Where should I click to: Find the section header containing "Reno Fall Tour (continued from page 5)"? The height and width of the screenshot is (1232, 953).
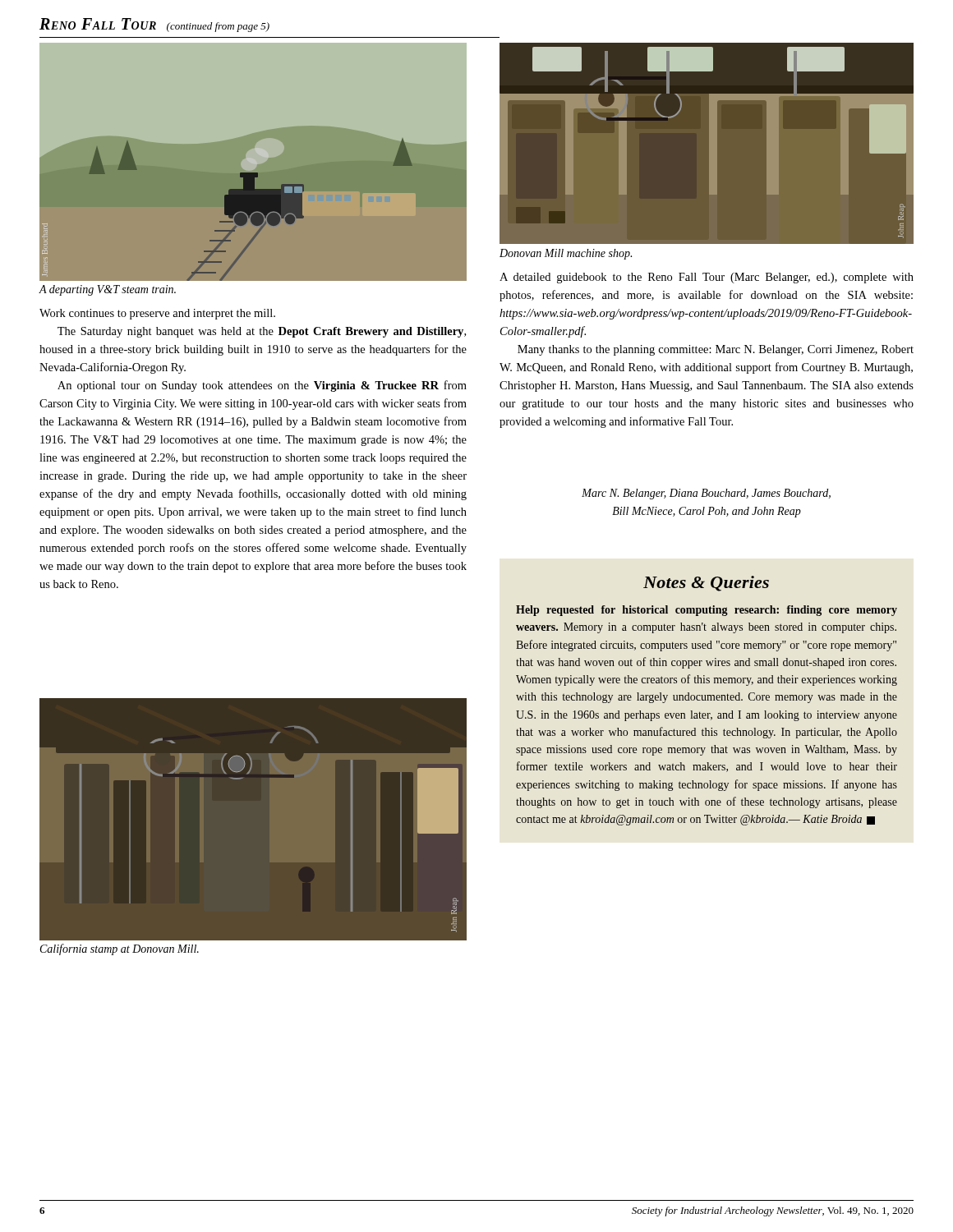coord(269,26)
